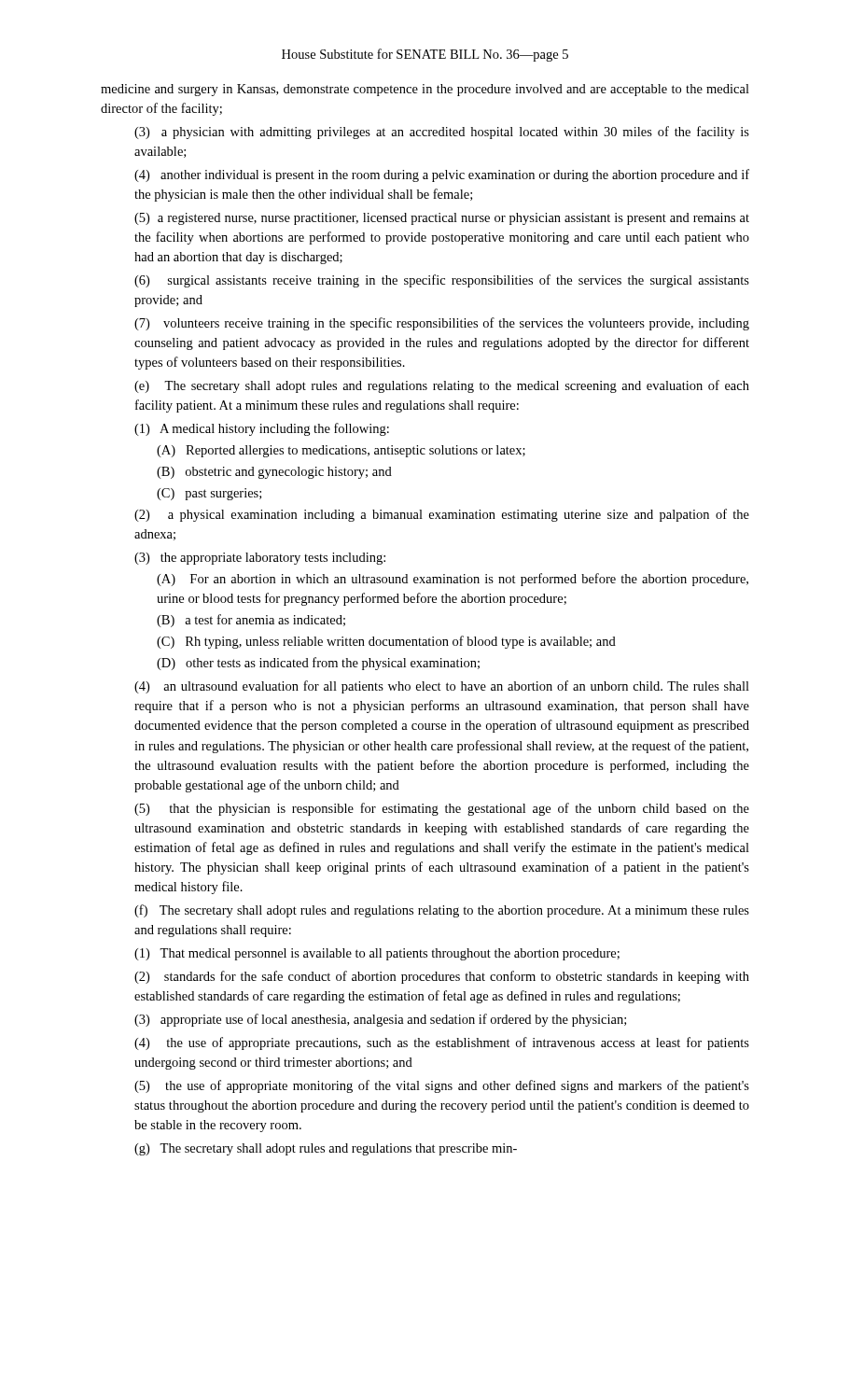Screen dimensions: 1400x850
Task: Select the text block with the text "(5) that the"
Action: [x=442, y=847]
